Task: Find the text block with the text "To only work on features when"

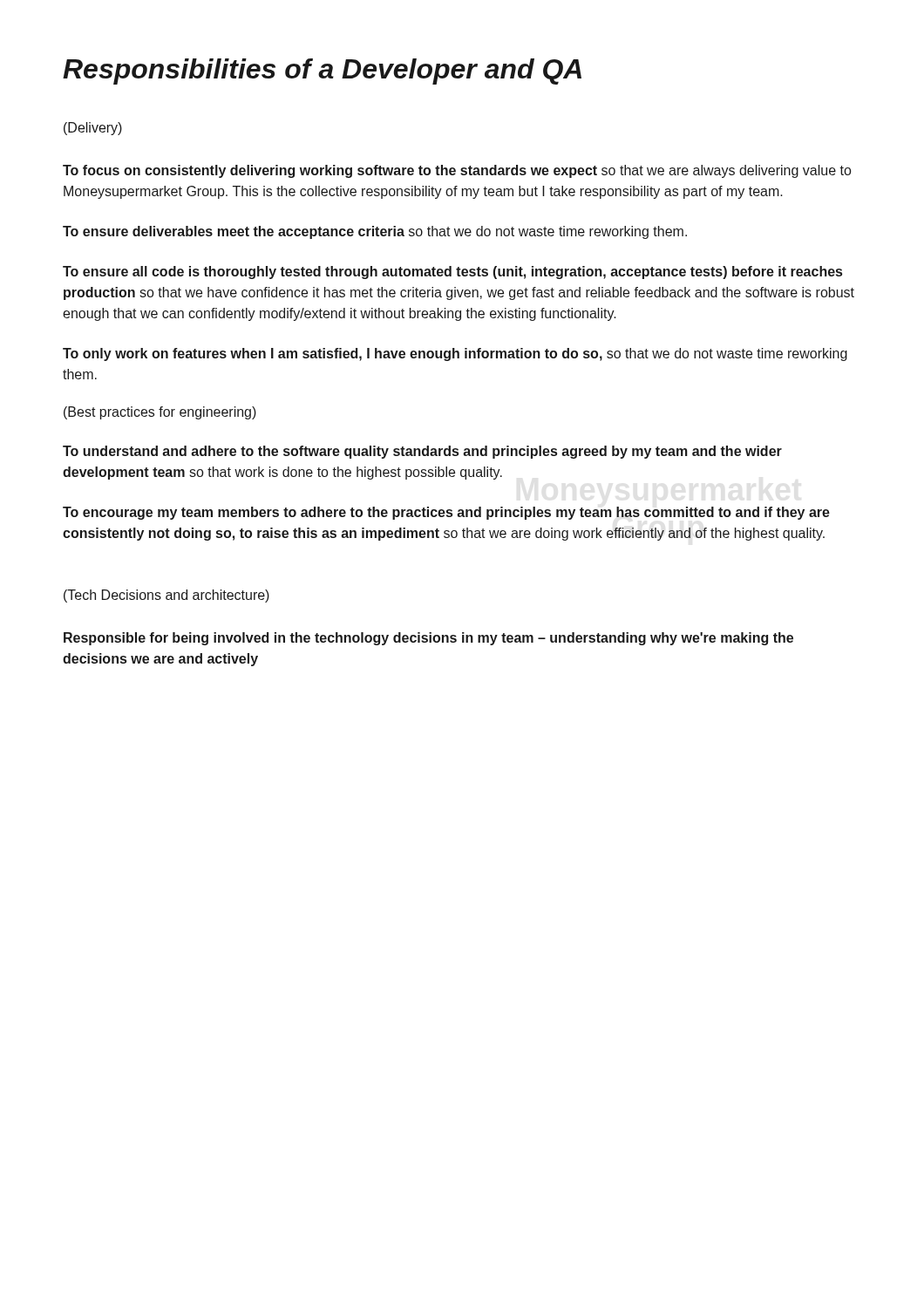Action: pos(455,364)
